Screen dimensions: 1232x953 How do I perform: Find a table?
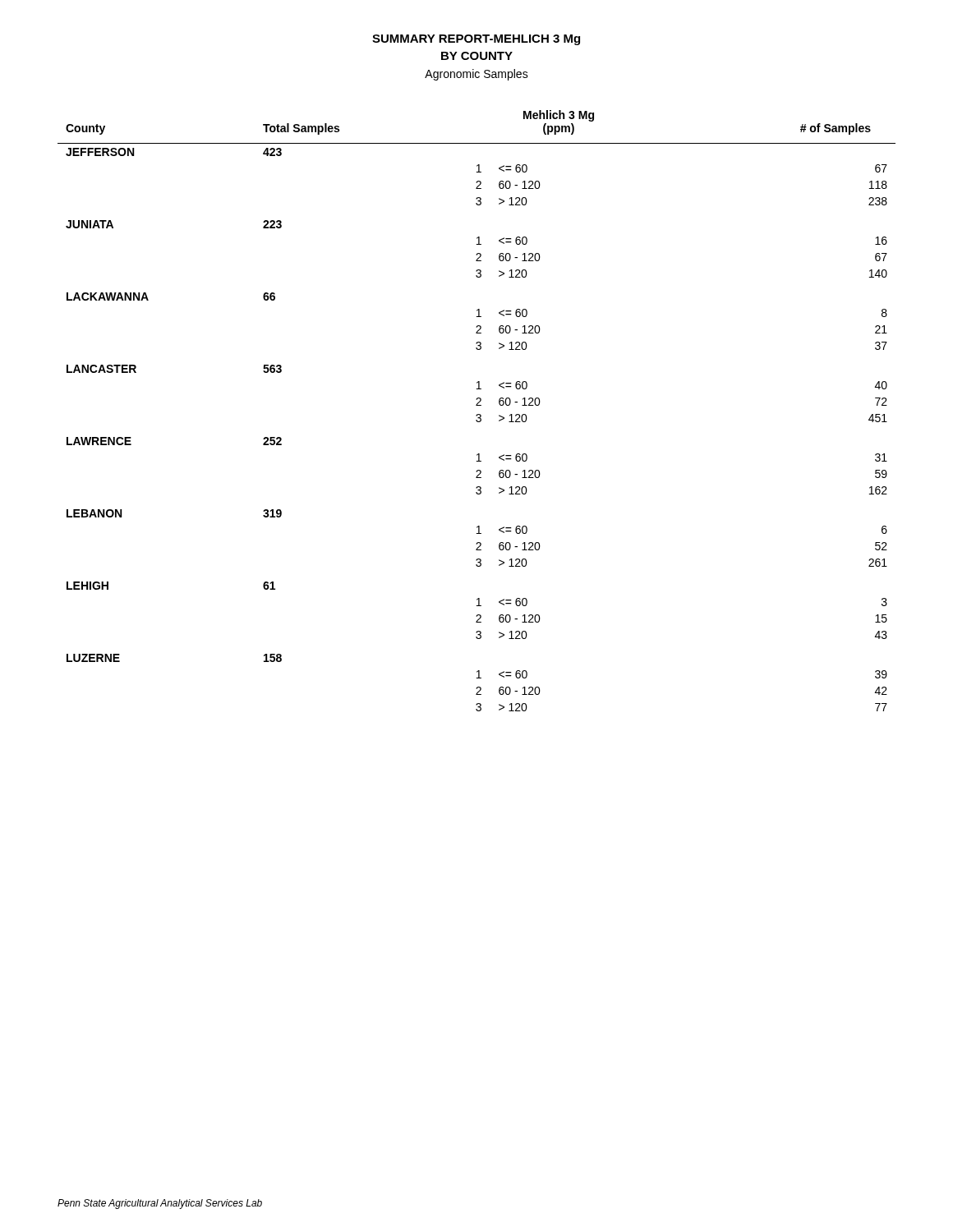476,409
